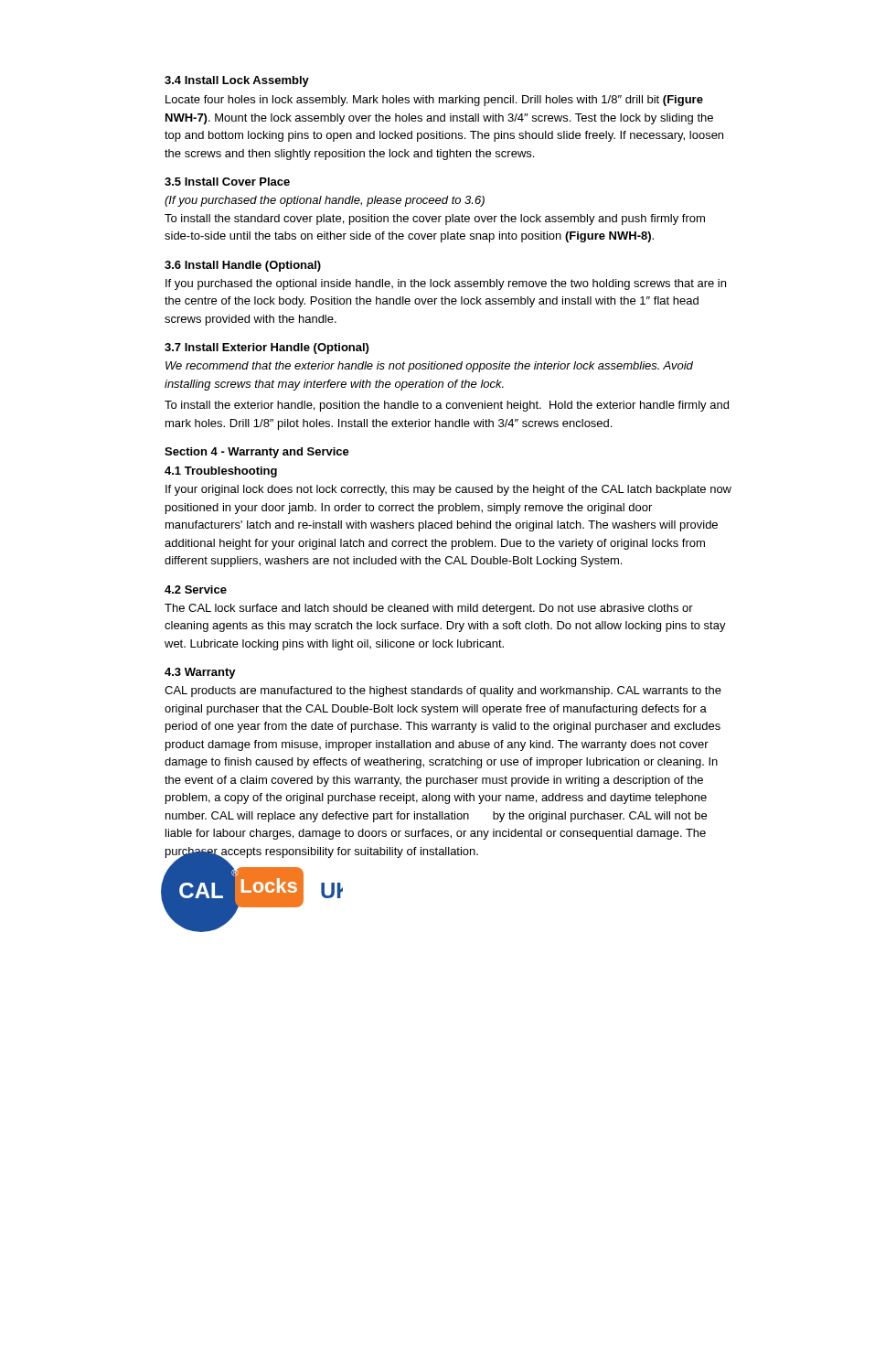Locate the logo

click(x=251, y=893)
